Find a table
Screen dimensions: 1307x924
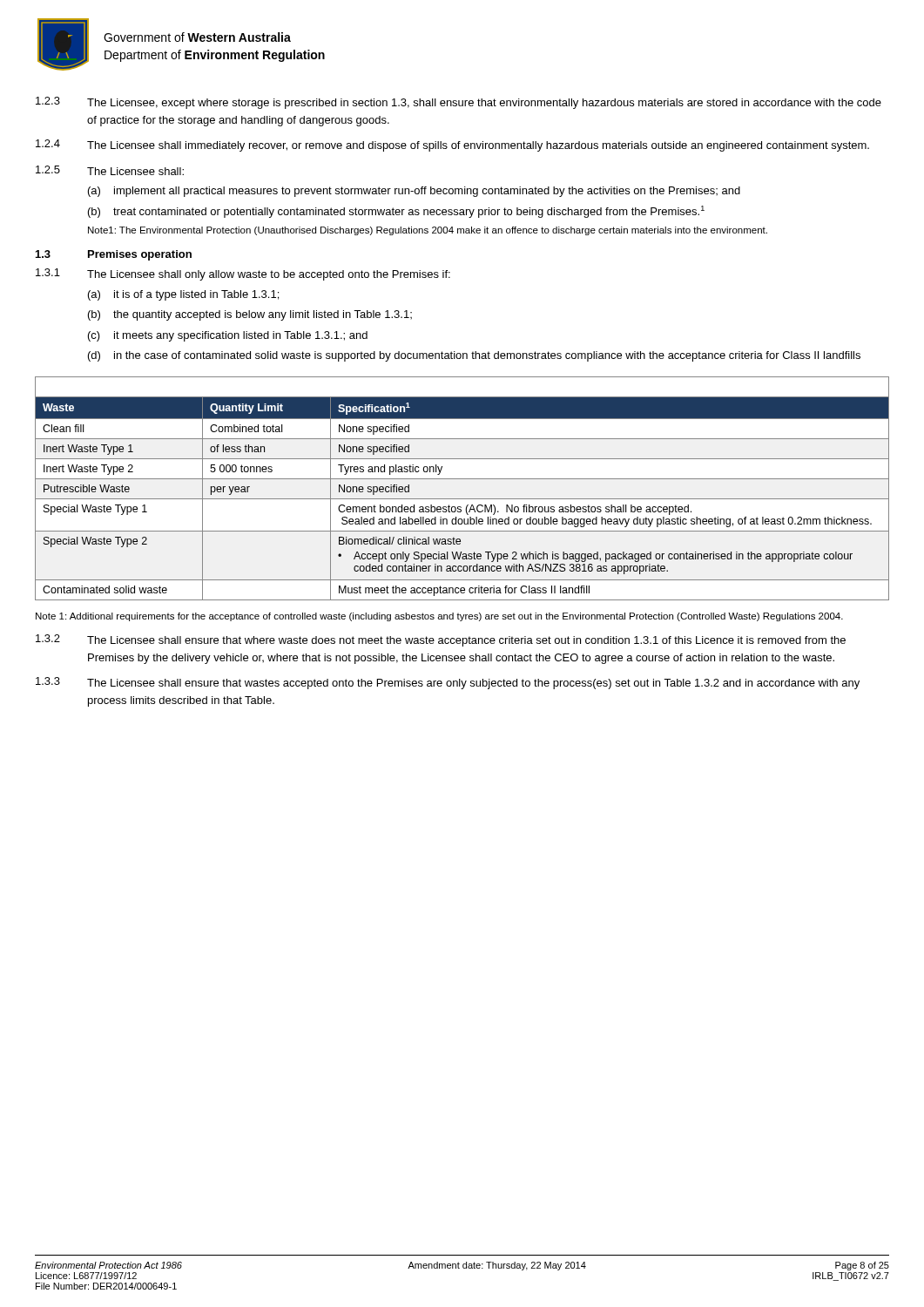click(x=462, y=500)
